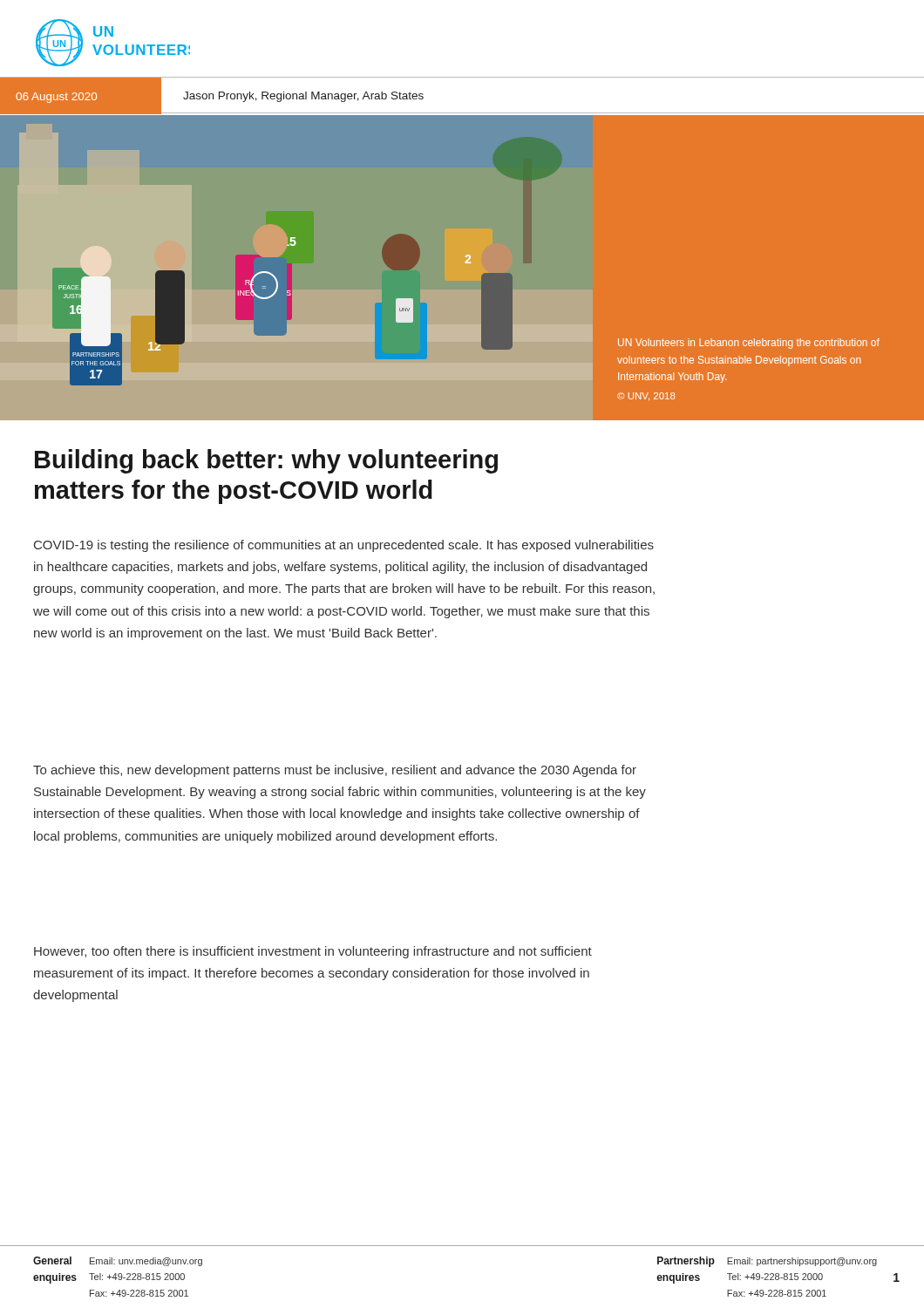Select the photo
924x1308 pixels.
coord(296,268)
